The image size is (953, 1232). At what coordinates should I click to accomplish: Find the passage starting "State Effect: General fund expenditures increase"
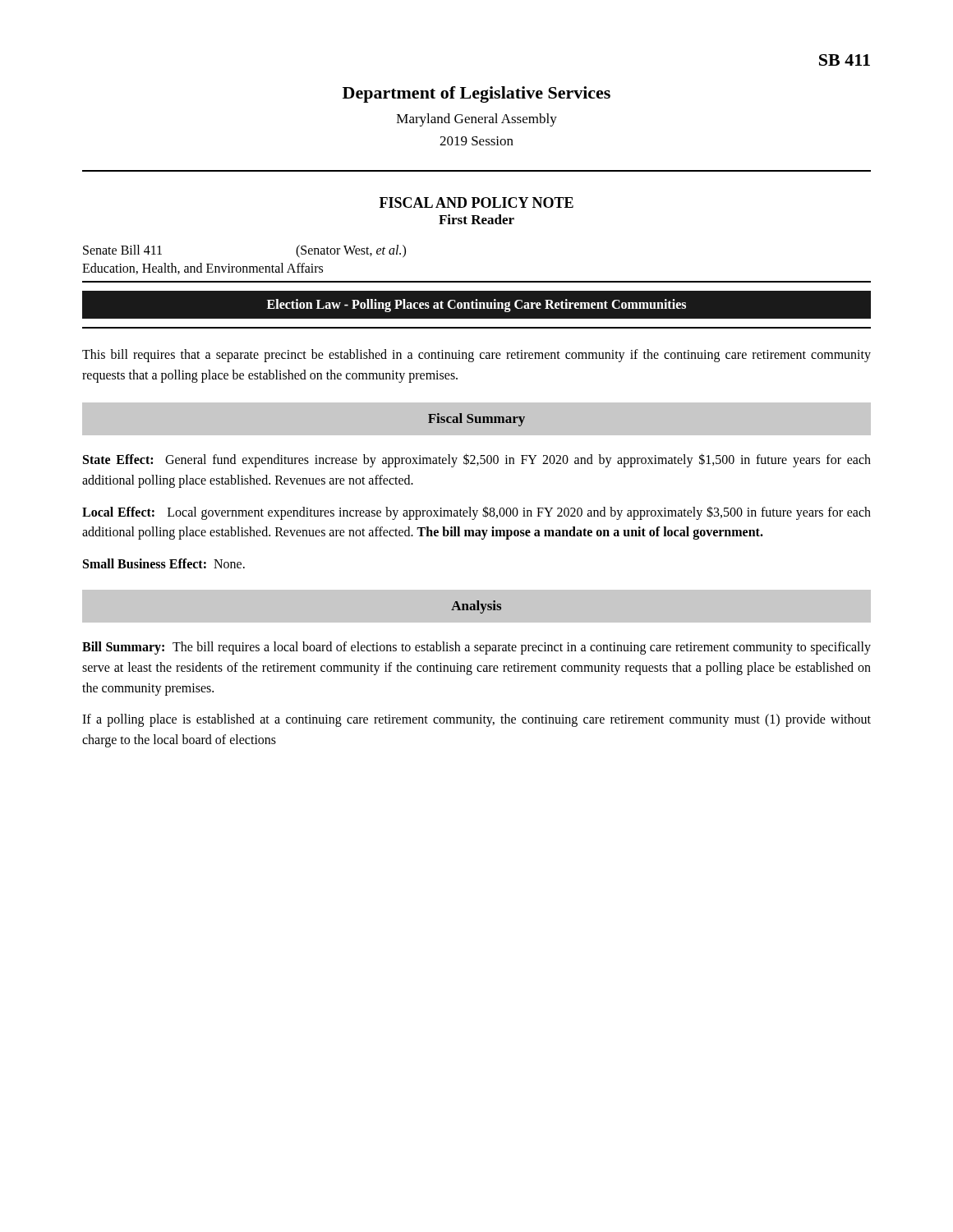click(x=476, y=470)
